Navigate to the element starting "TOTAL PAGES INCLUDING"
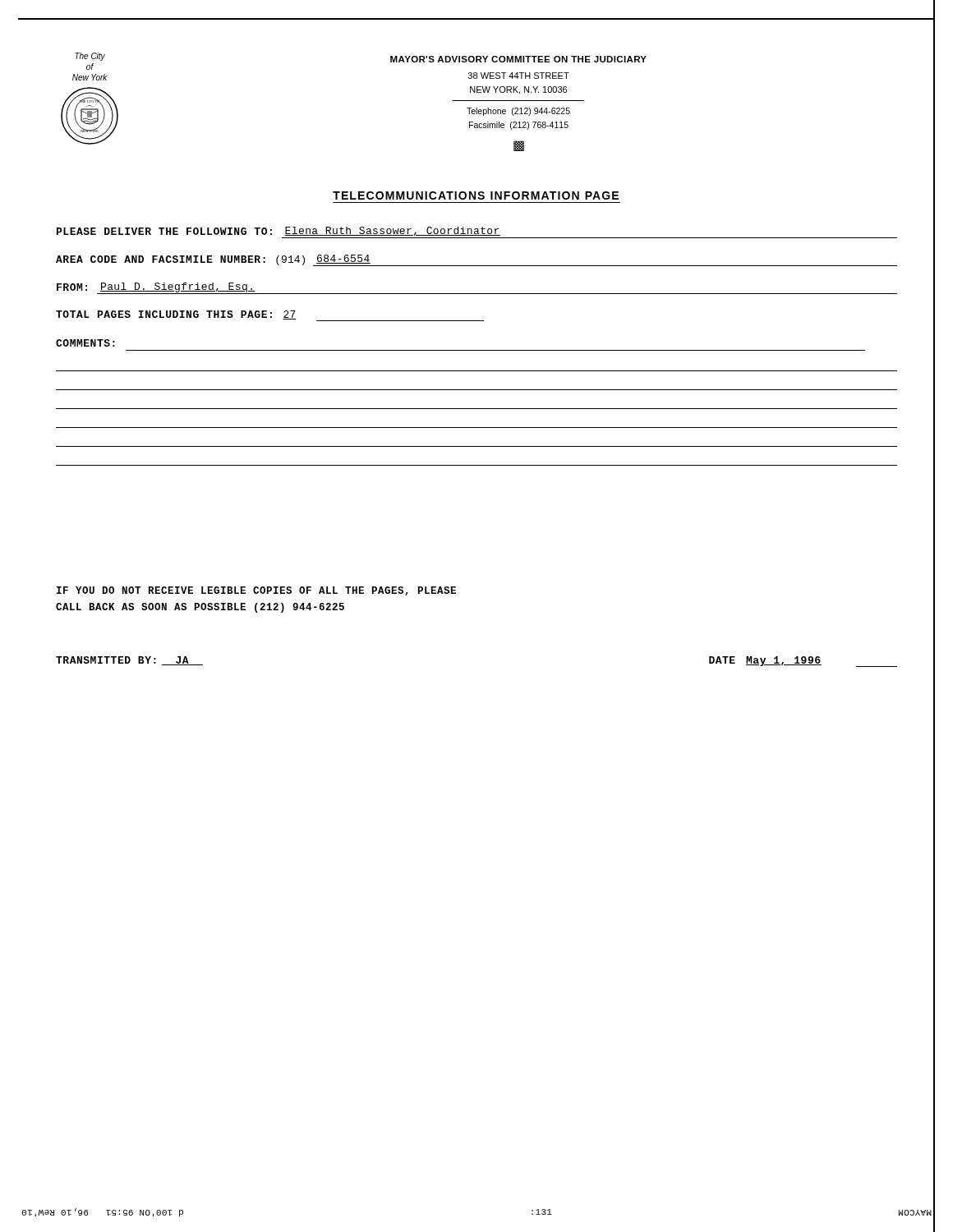Image resolution: width=953 pixels, height=1232 pixels. coord(270,315)
